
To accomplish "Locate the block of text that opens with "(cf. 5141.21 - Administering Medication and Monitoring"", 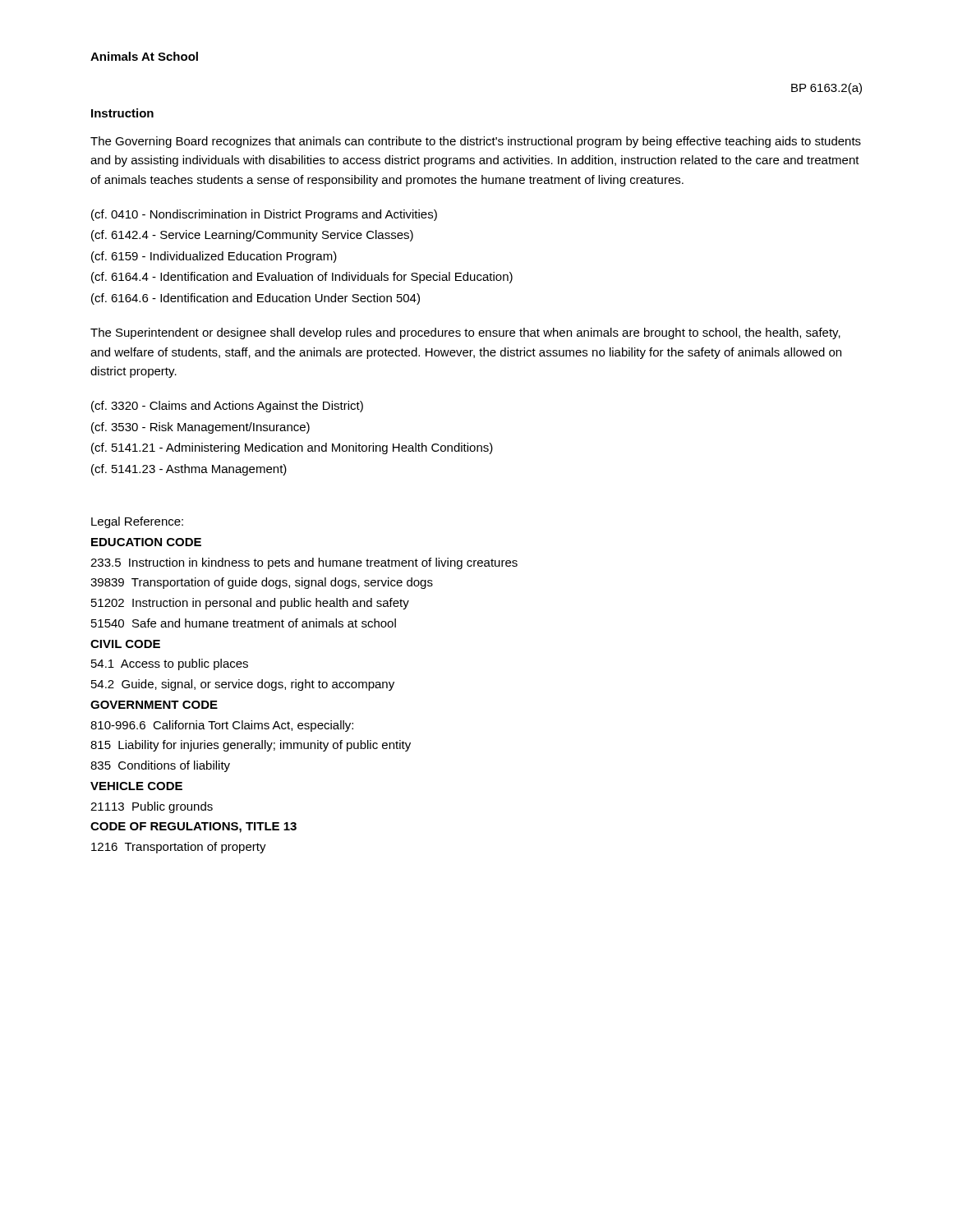I will coord(292,447).
